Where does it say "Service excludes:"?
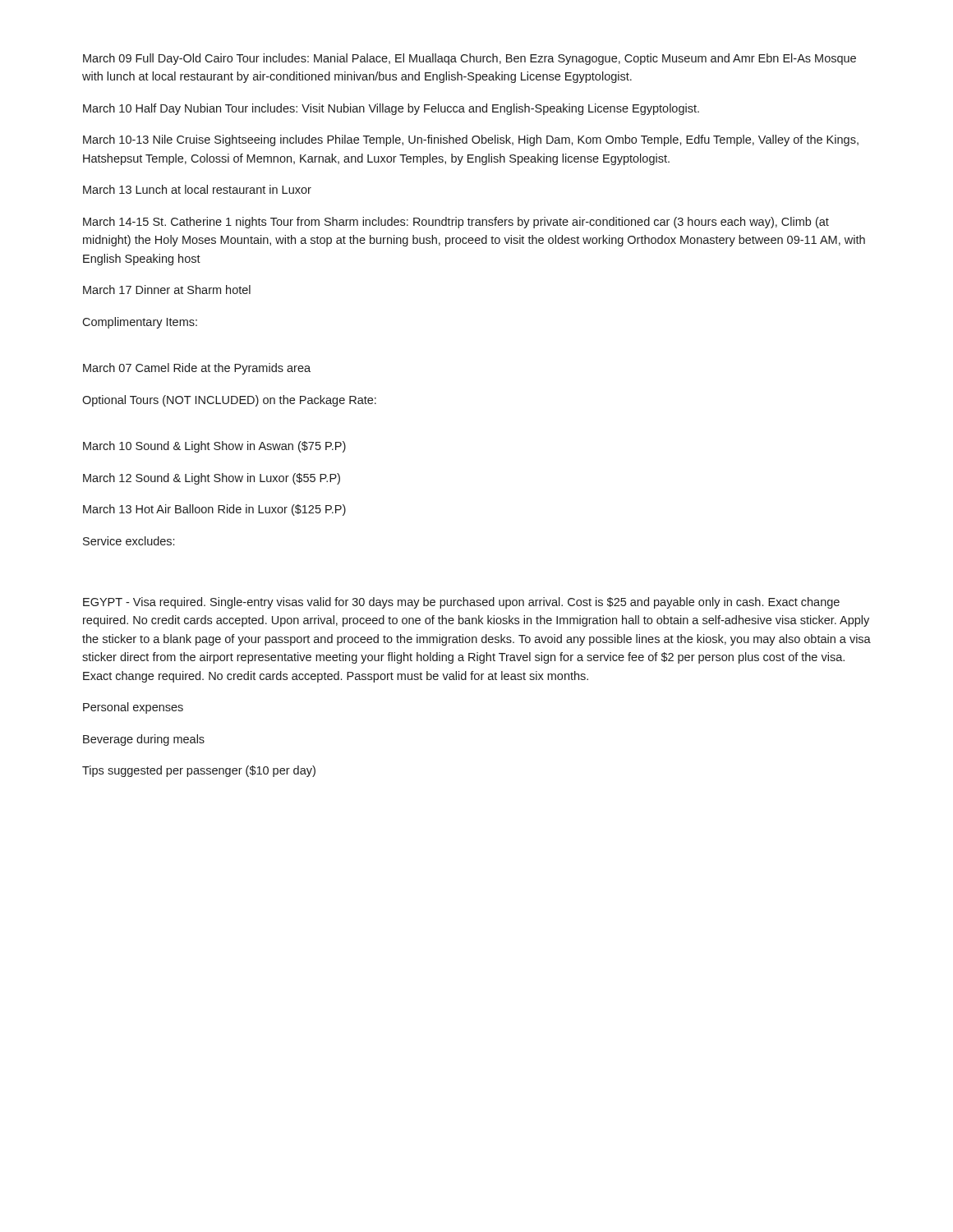Viewport: 953px width, 1232px height. [129, 541]
